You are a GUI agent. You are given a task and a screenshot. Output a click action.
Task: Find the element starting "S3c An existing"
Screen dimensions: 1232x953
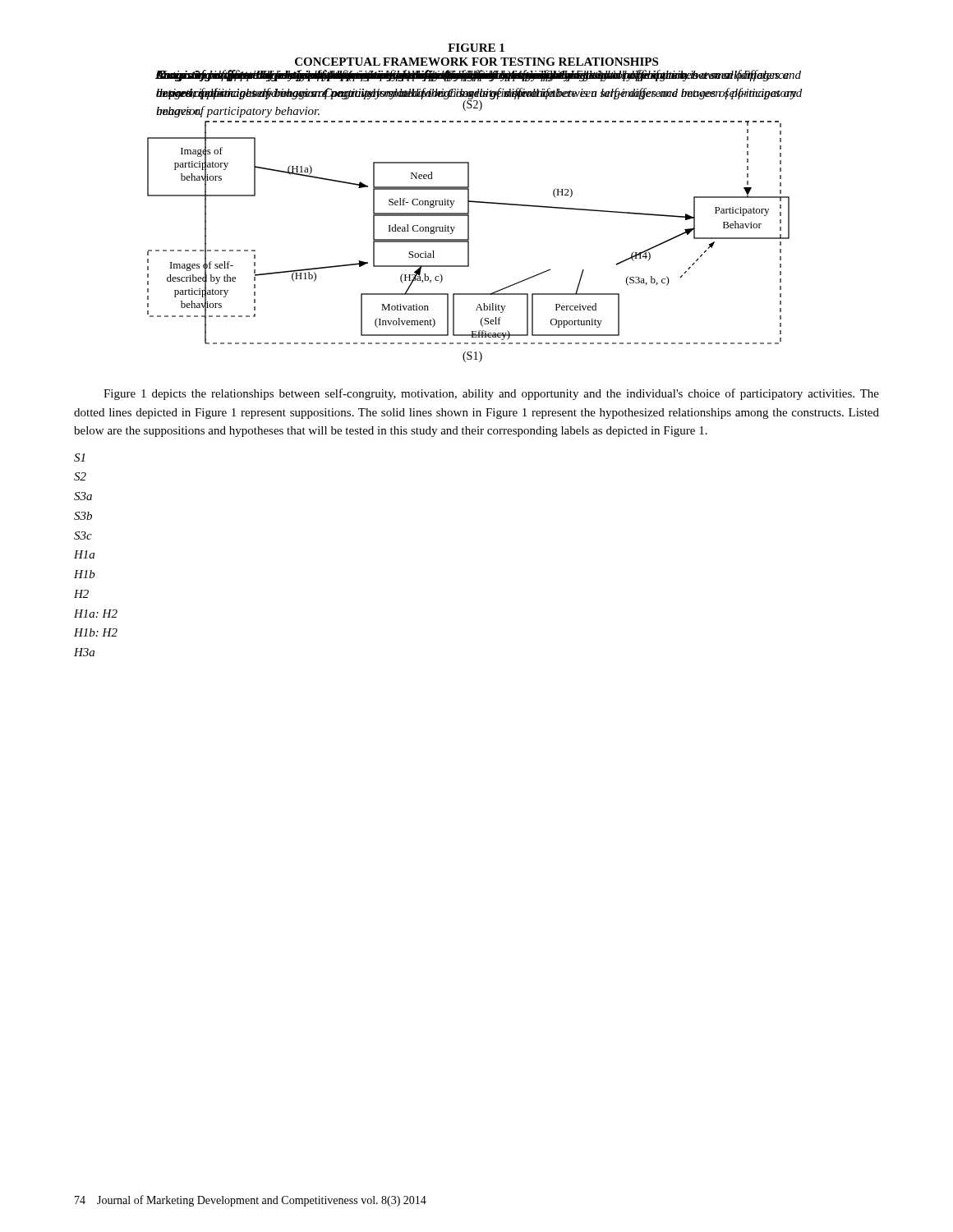pos(83,536)
